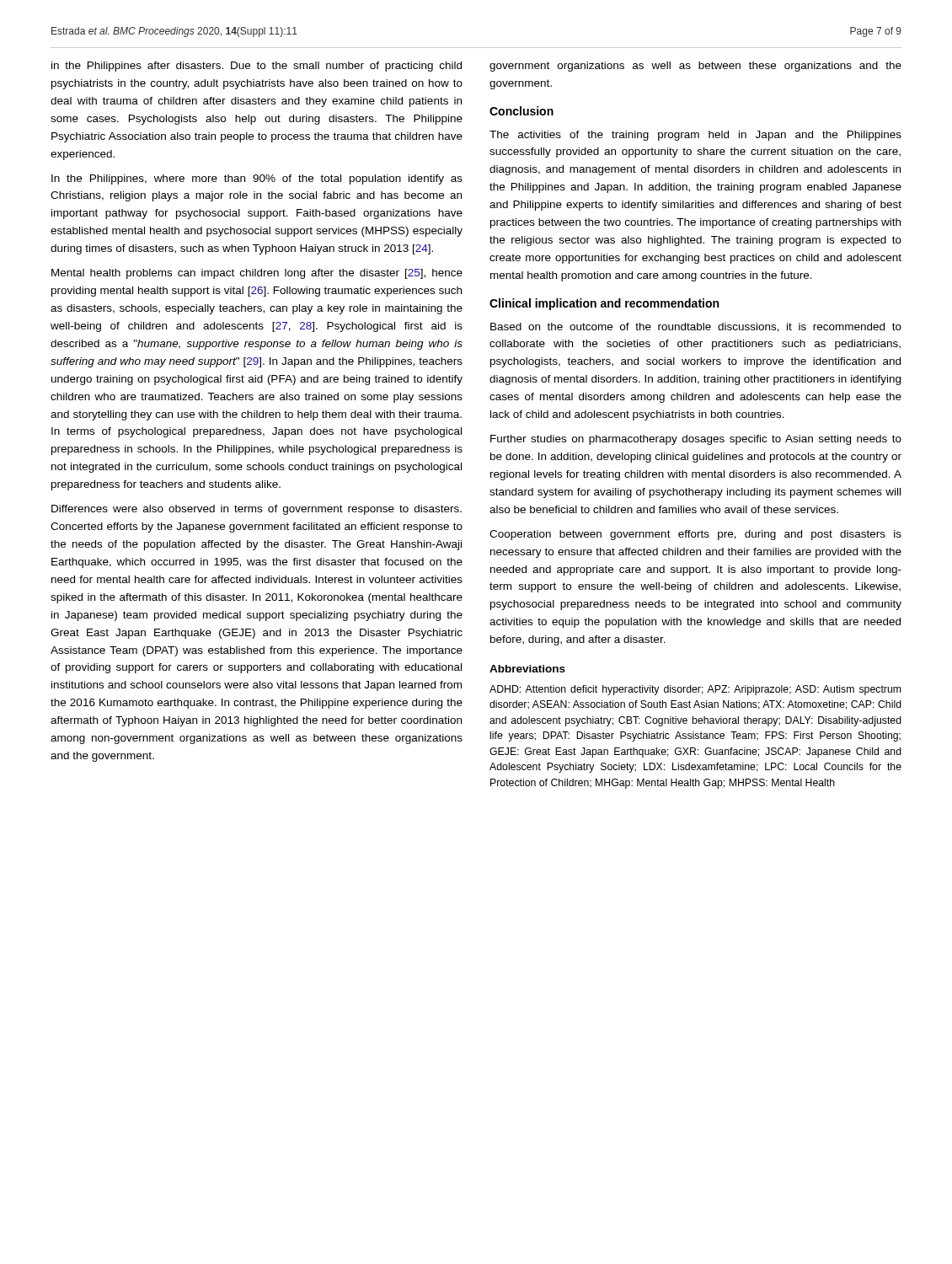
Task: Select the region starting "The activities of the training program held"
Action: point(695,205)
